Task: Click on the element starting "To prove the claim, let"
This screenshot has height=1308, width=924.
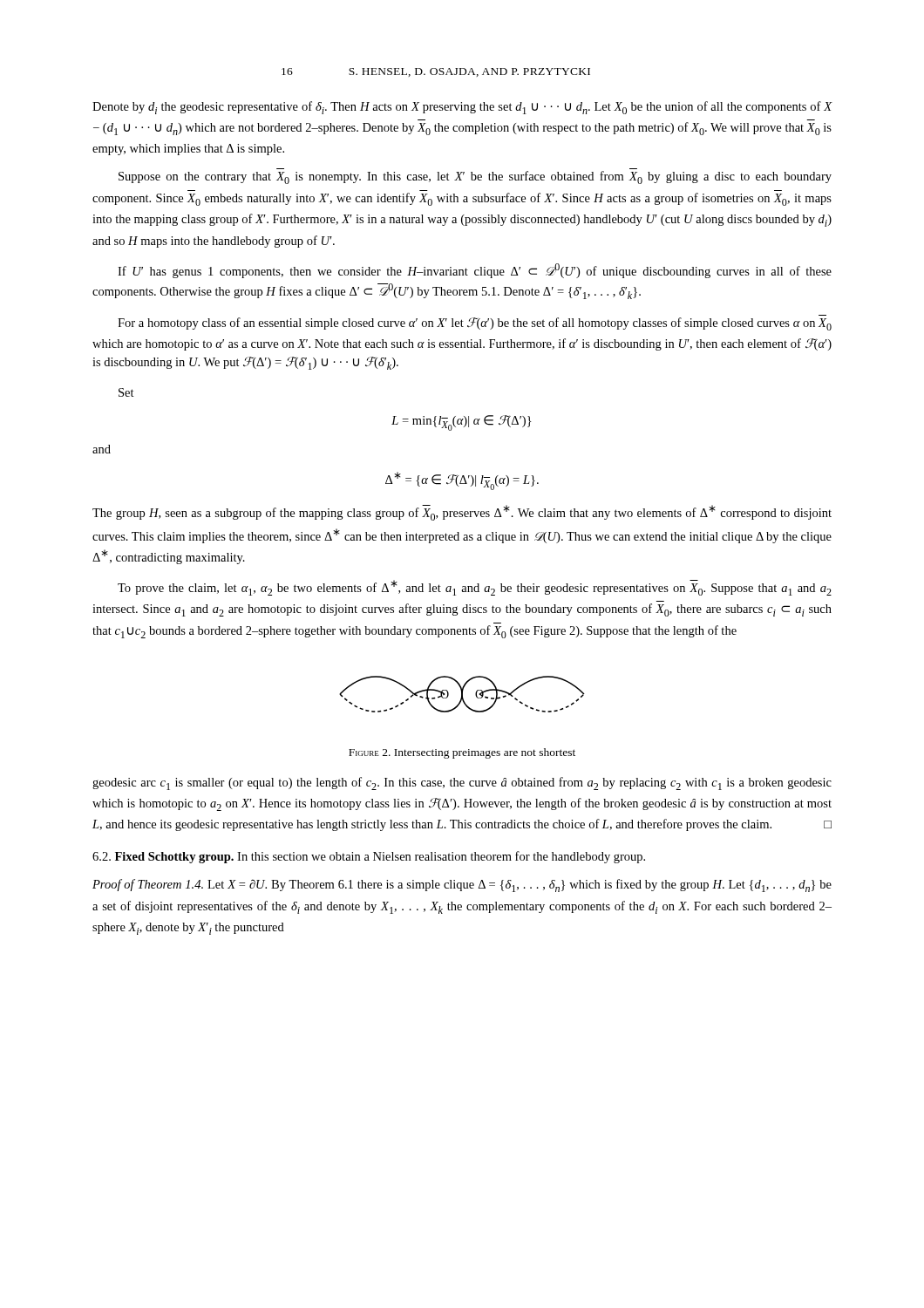Action: pyautogui.click(x=462, y=609)
